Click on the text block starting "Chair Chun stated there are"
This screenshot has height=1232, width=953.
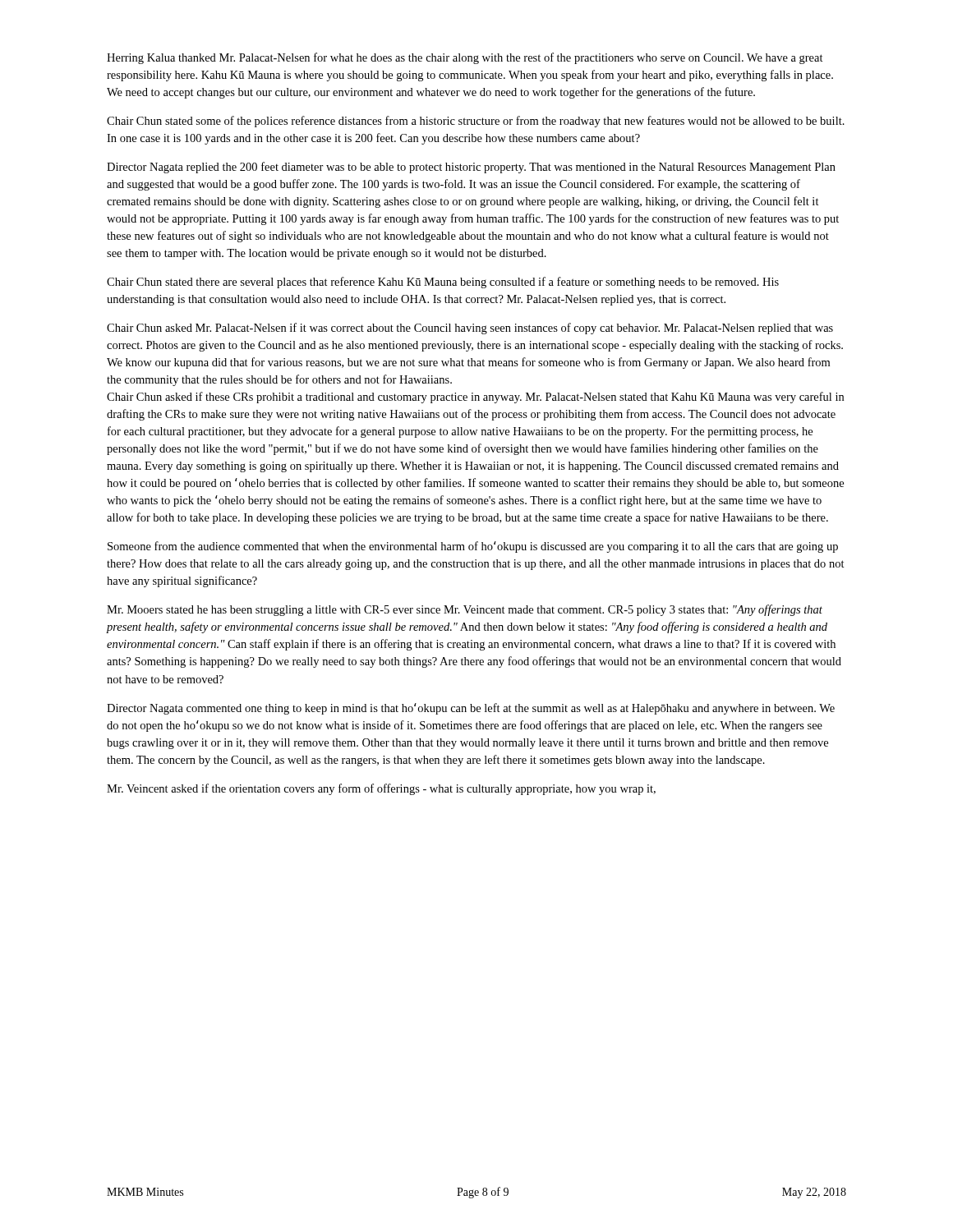click(x=443, y=290)
